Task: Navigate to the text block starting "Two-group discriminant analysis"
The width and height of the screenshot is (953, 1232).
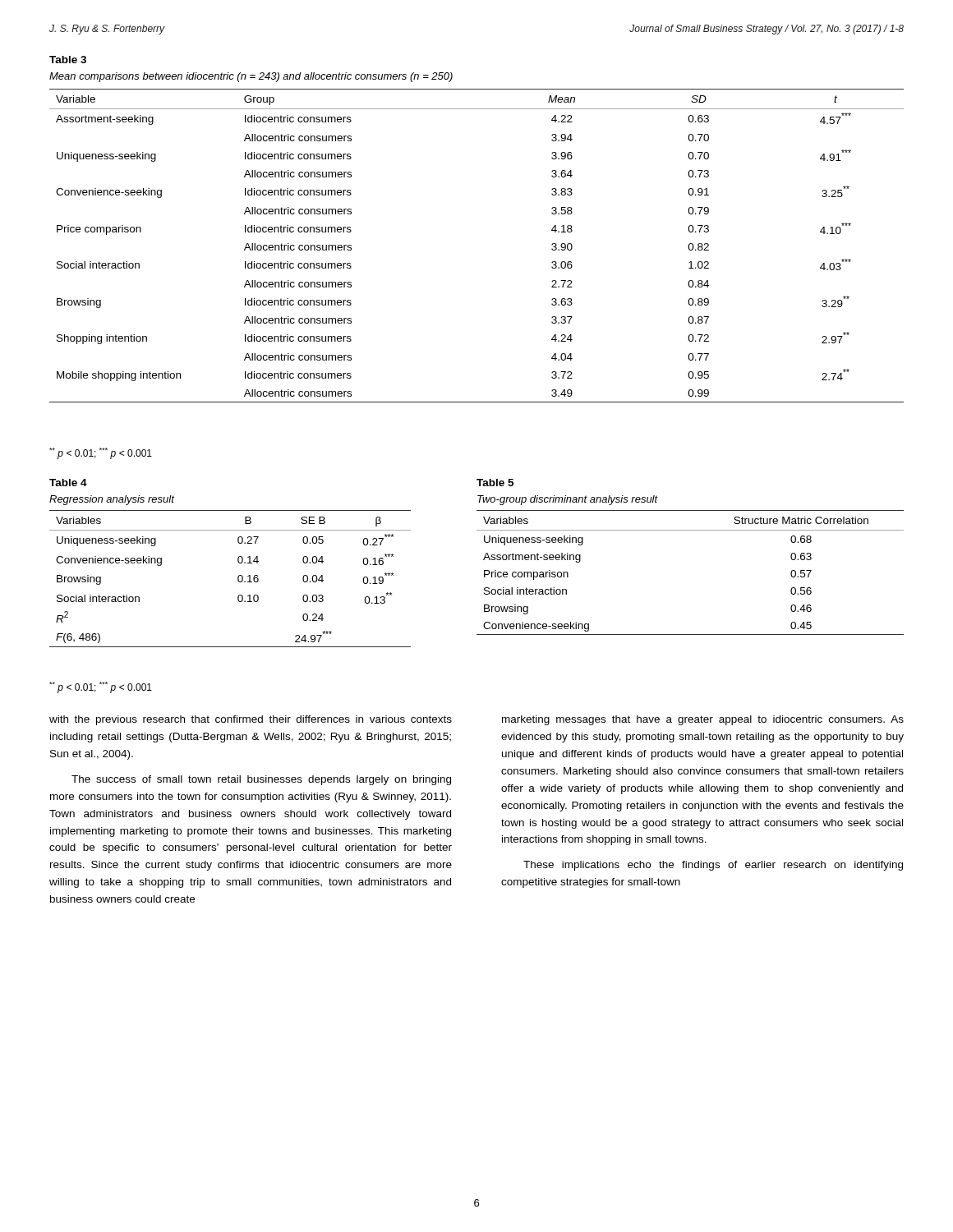Action: [x=567, y=499]
